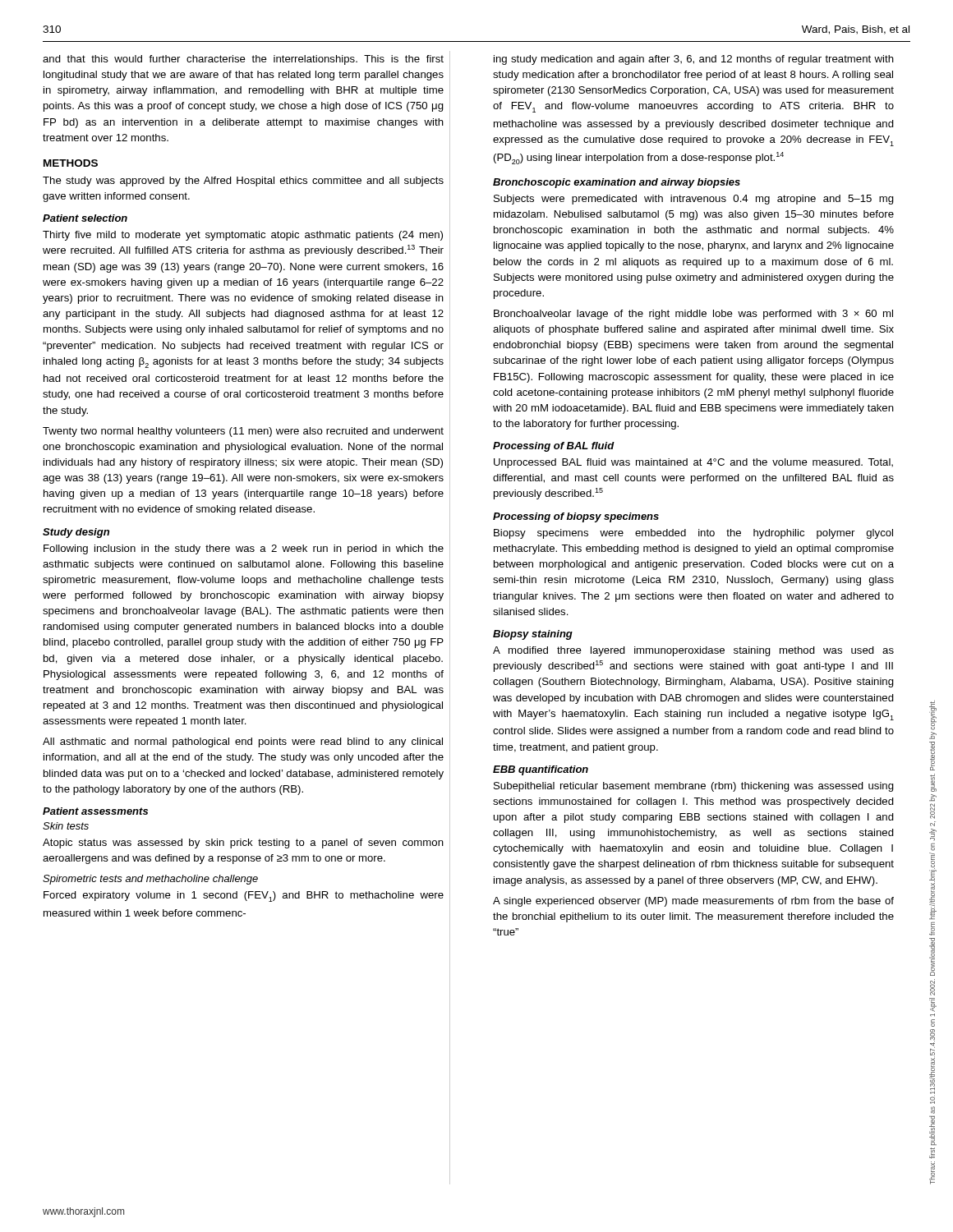The height and width of the screenshot is (1232, 953).
Task: Locate the block of text that opens with "Biopsy specimens were embedded"
Action: (693, 572)
